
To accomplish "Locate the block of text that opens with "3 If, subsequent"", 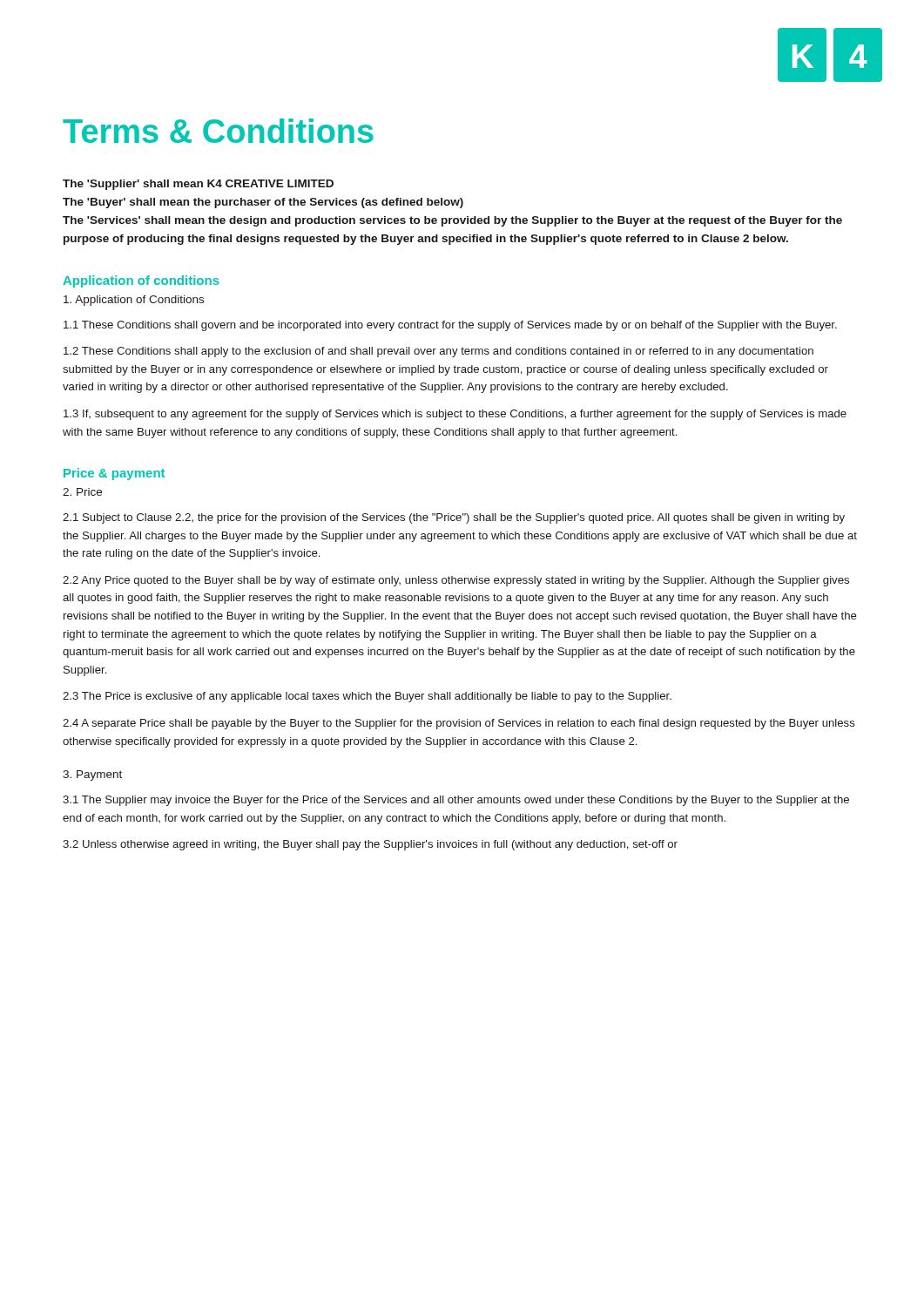I will point(462,423).
